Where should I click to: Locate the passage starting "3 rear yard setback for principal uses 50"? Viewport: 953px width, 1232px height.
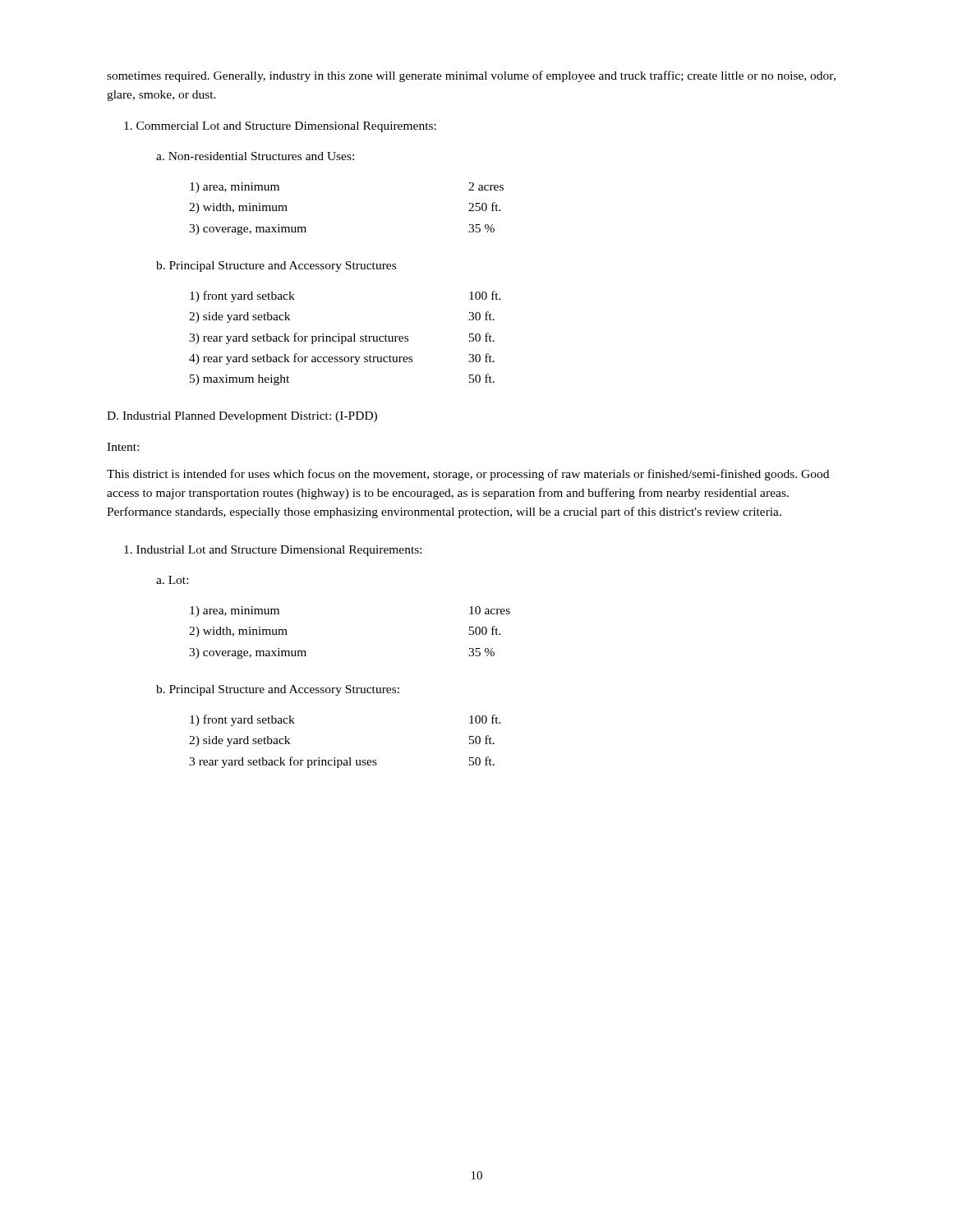click(342, 762)
